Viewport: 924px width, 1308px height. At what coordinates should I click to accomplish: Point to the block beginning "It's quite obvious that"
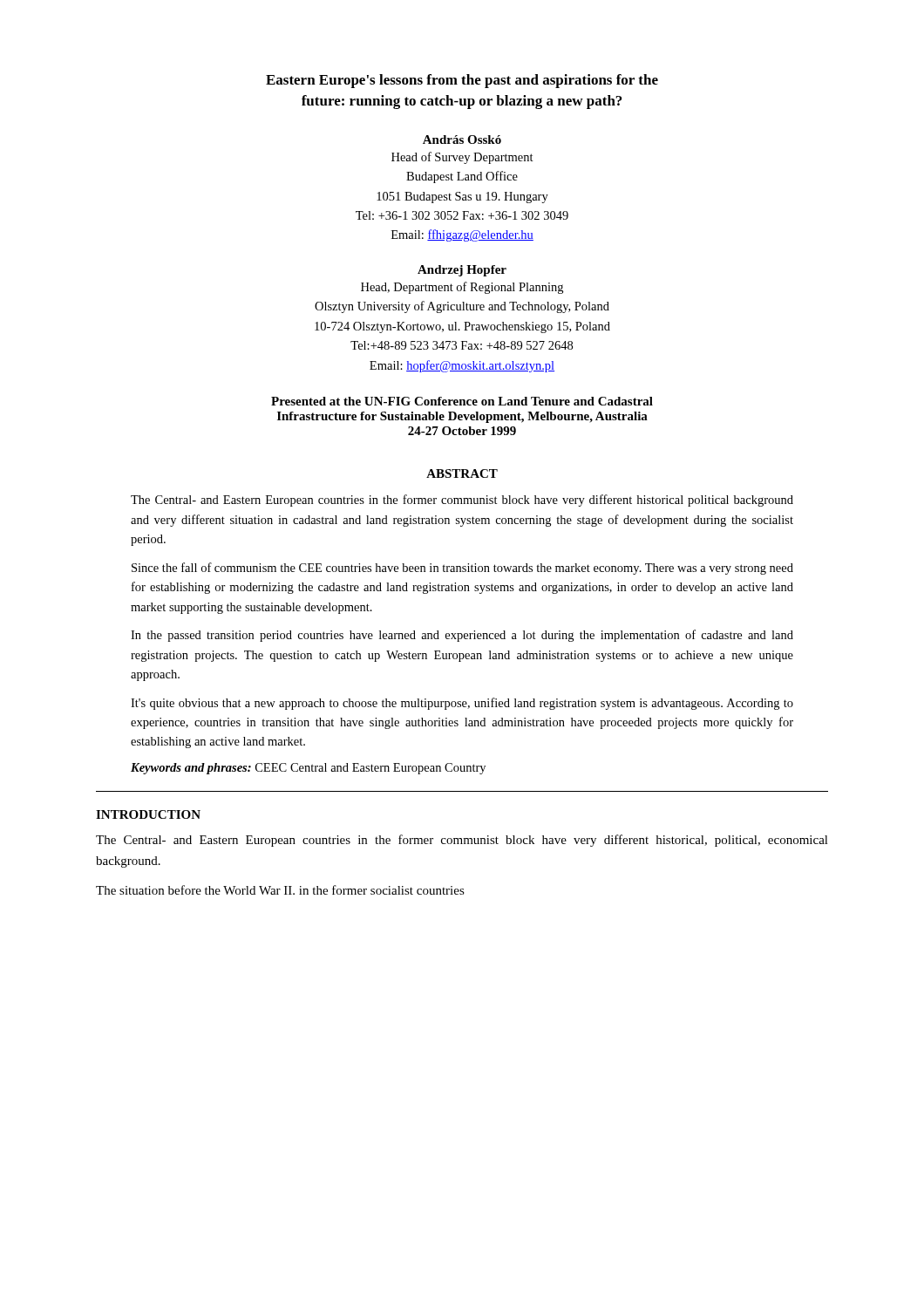(x=462, y=722)
